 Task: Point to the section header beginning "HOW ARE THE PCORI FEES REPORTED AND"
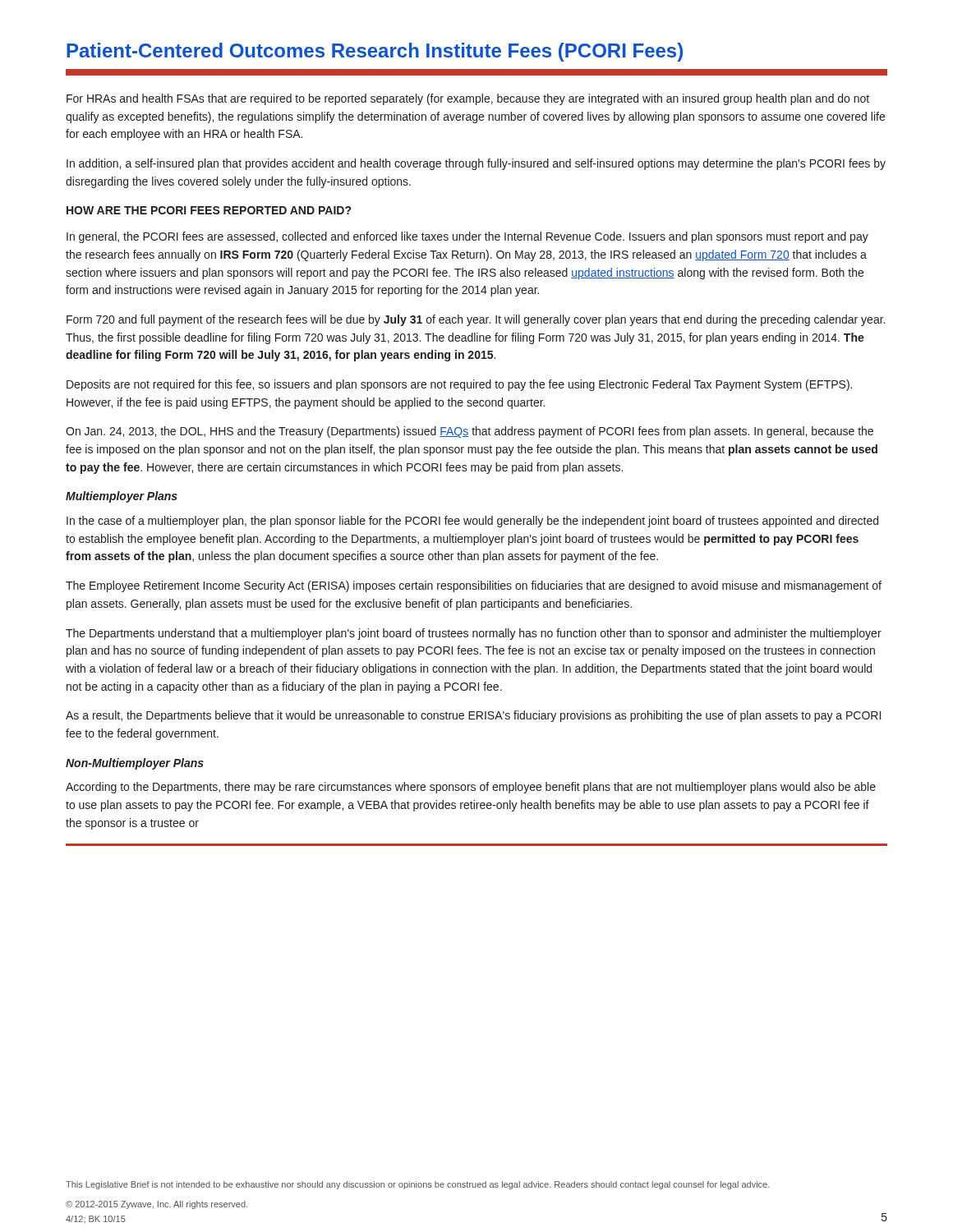point(209,210)
